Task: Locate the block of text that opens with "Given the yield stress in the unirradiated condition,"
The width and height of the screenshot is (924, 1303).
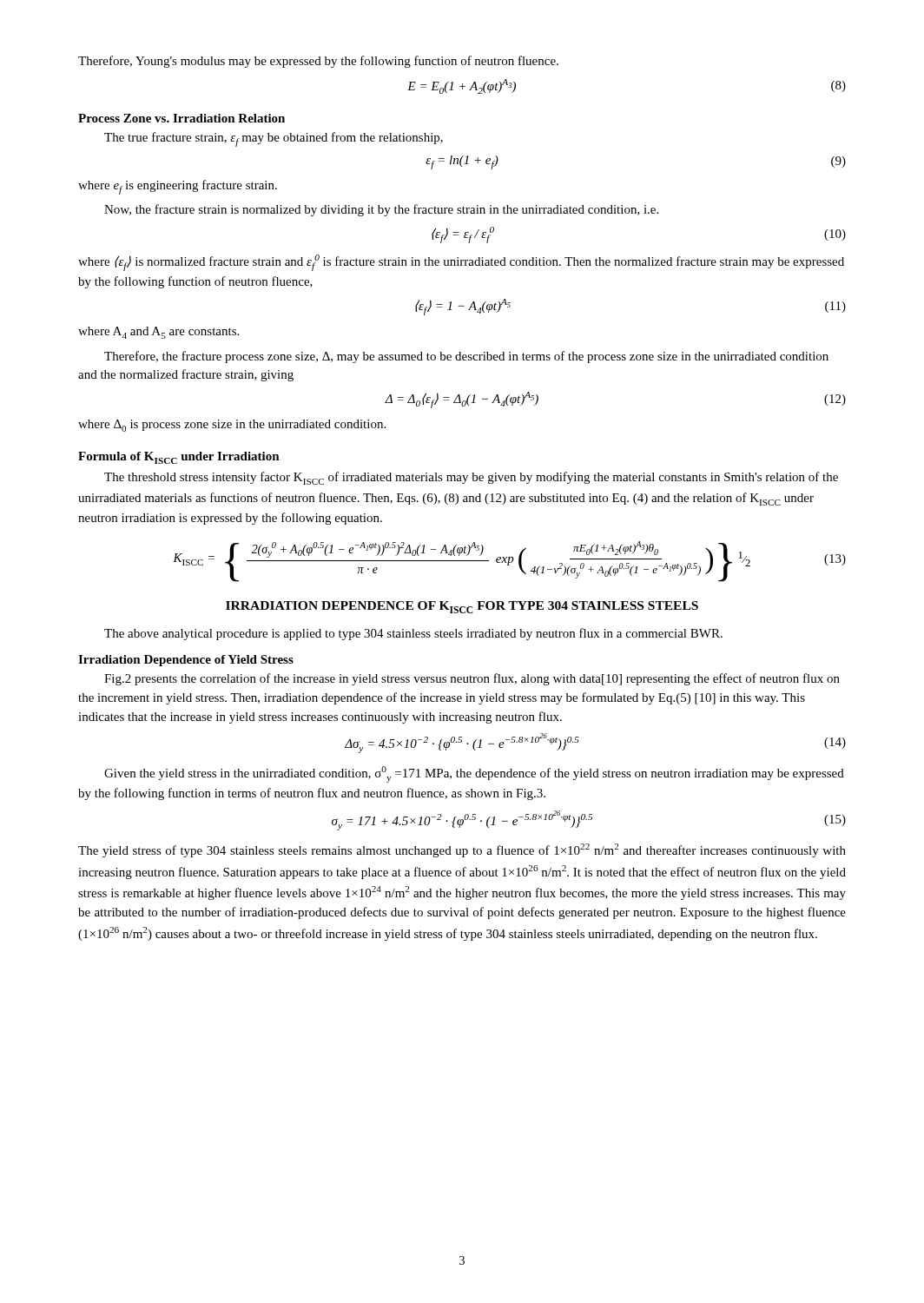Action: [x=461, y=782]
